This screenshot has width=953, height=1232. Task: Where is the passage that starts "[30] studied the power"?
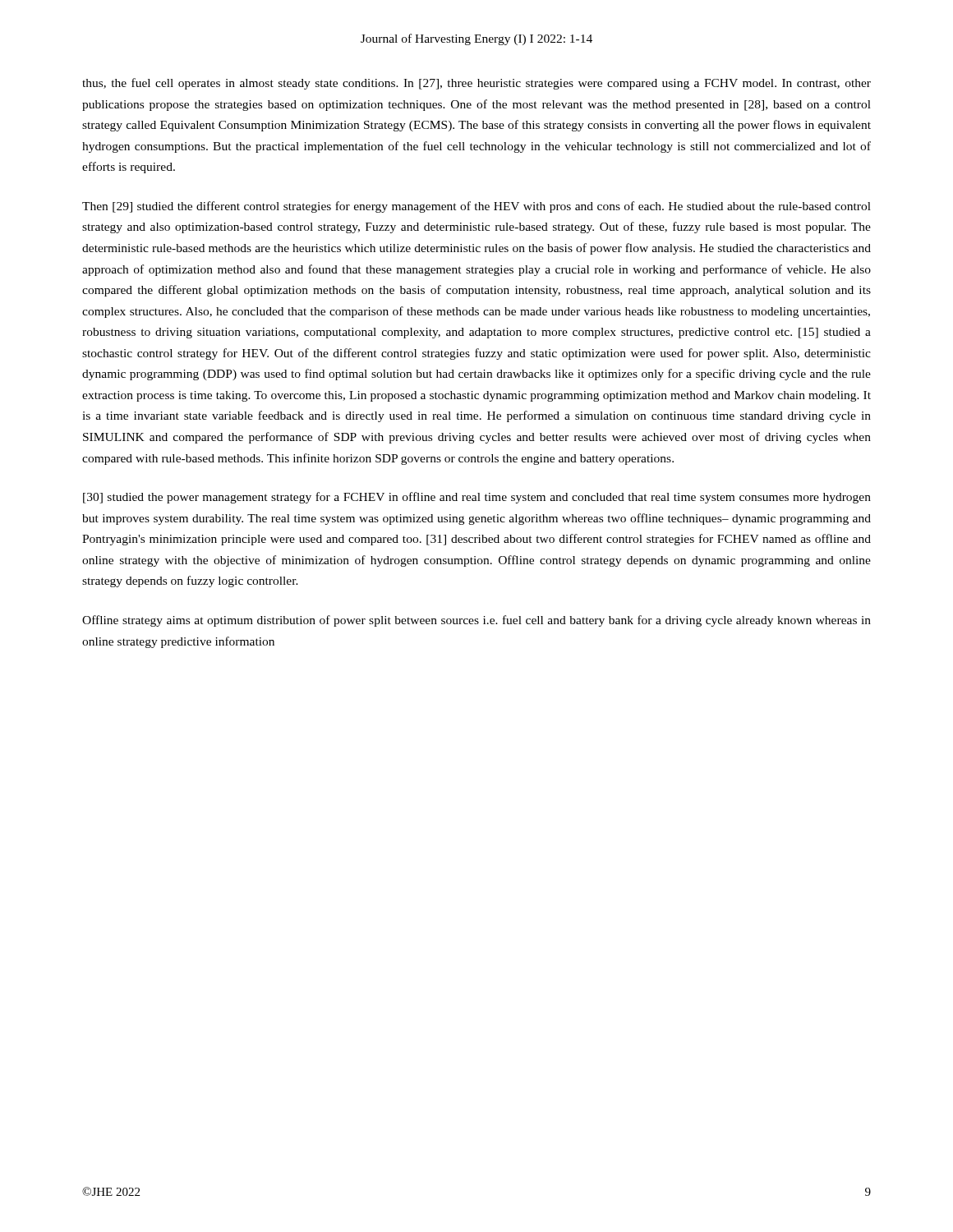coord(476,539)
